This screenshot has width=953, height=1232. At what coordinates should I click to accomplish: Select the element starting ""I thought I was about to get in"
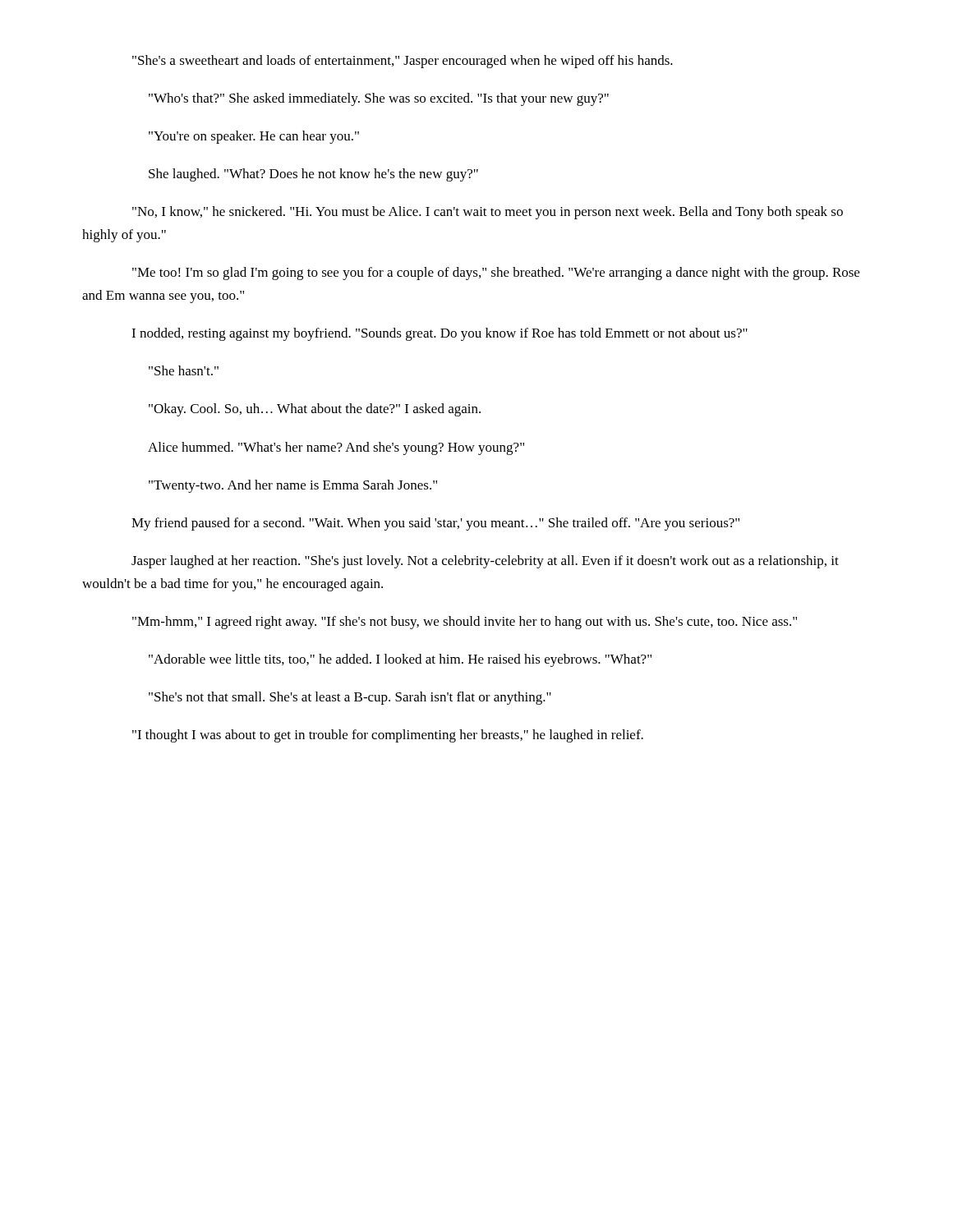coord(388,735)
